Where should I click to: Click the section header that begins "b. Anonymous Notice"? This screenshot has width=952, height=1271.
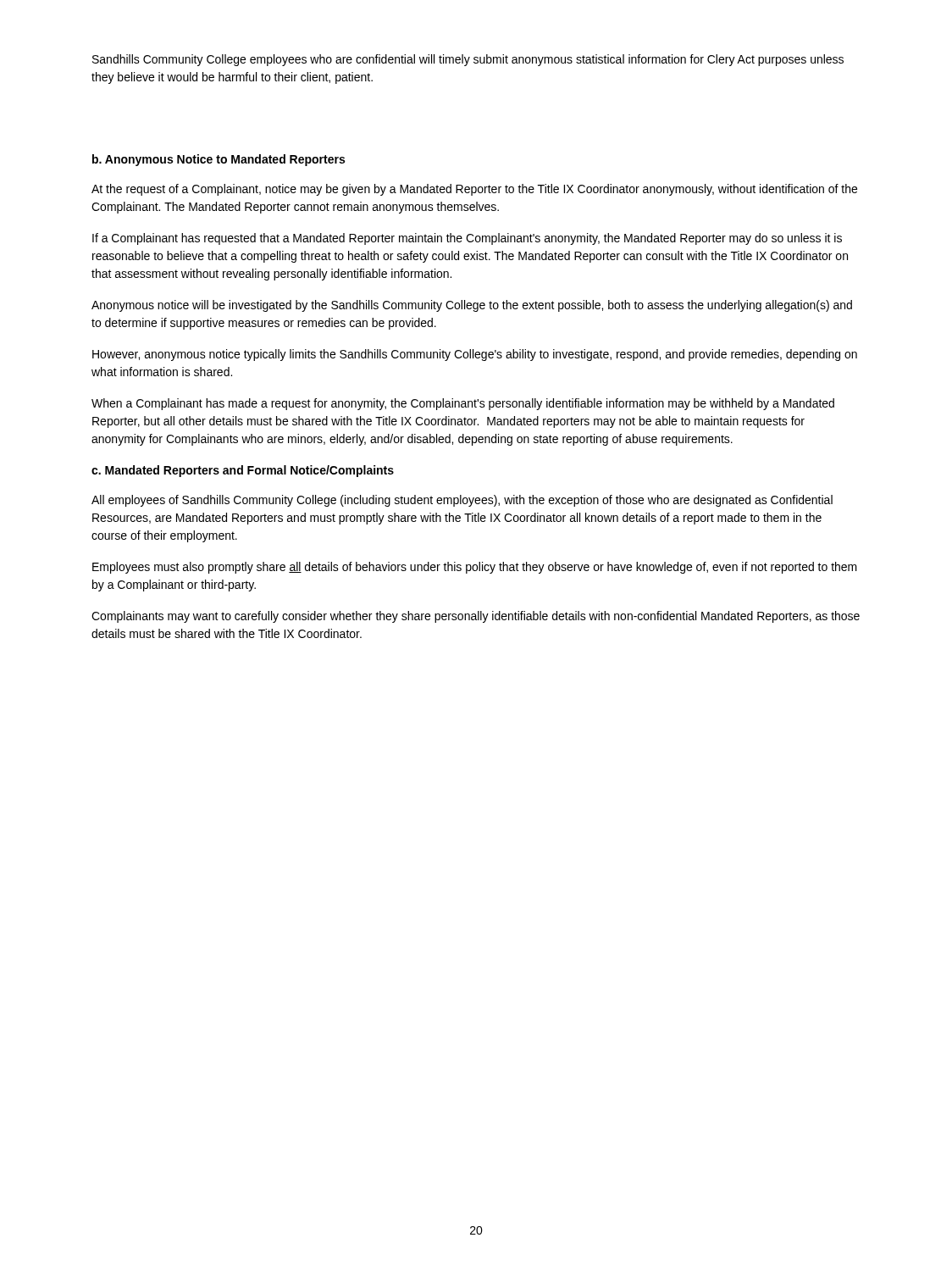click(219, 160)
